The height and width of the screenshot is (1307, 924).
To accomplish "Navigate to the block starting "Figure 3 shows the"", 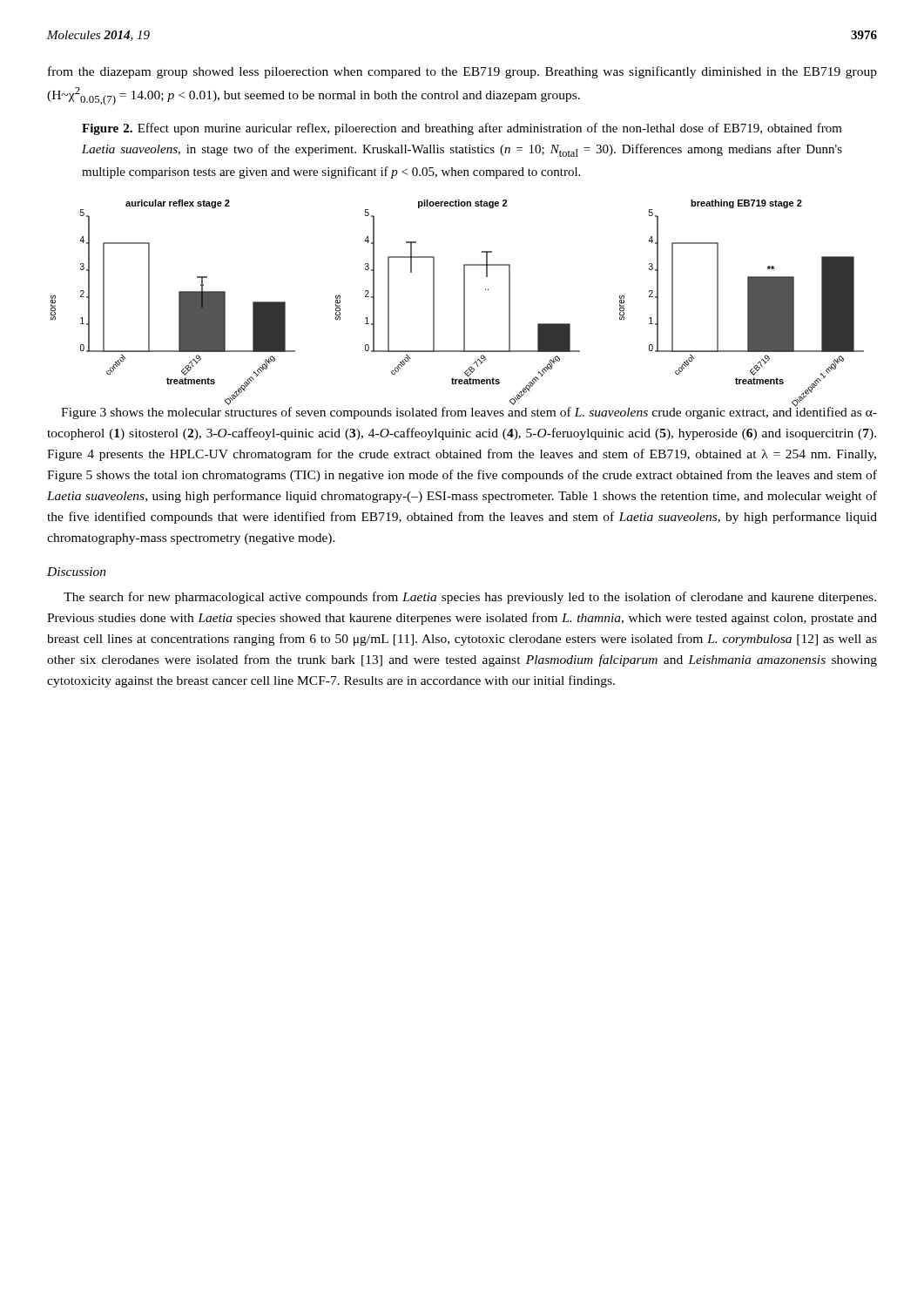I will click(462, 475).
